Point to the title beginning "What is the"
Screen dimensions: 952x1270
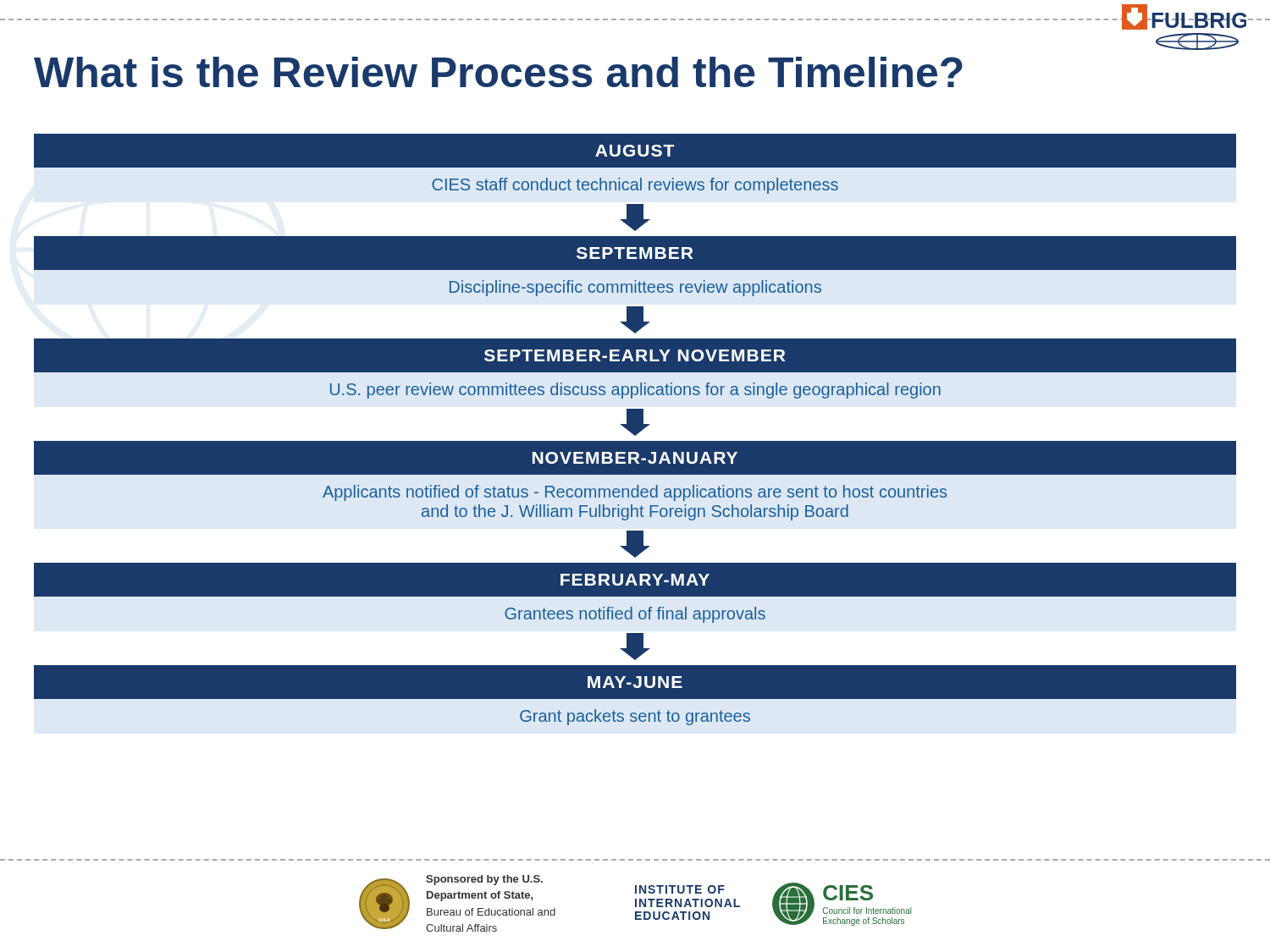pos(499,73)
